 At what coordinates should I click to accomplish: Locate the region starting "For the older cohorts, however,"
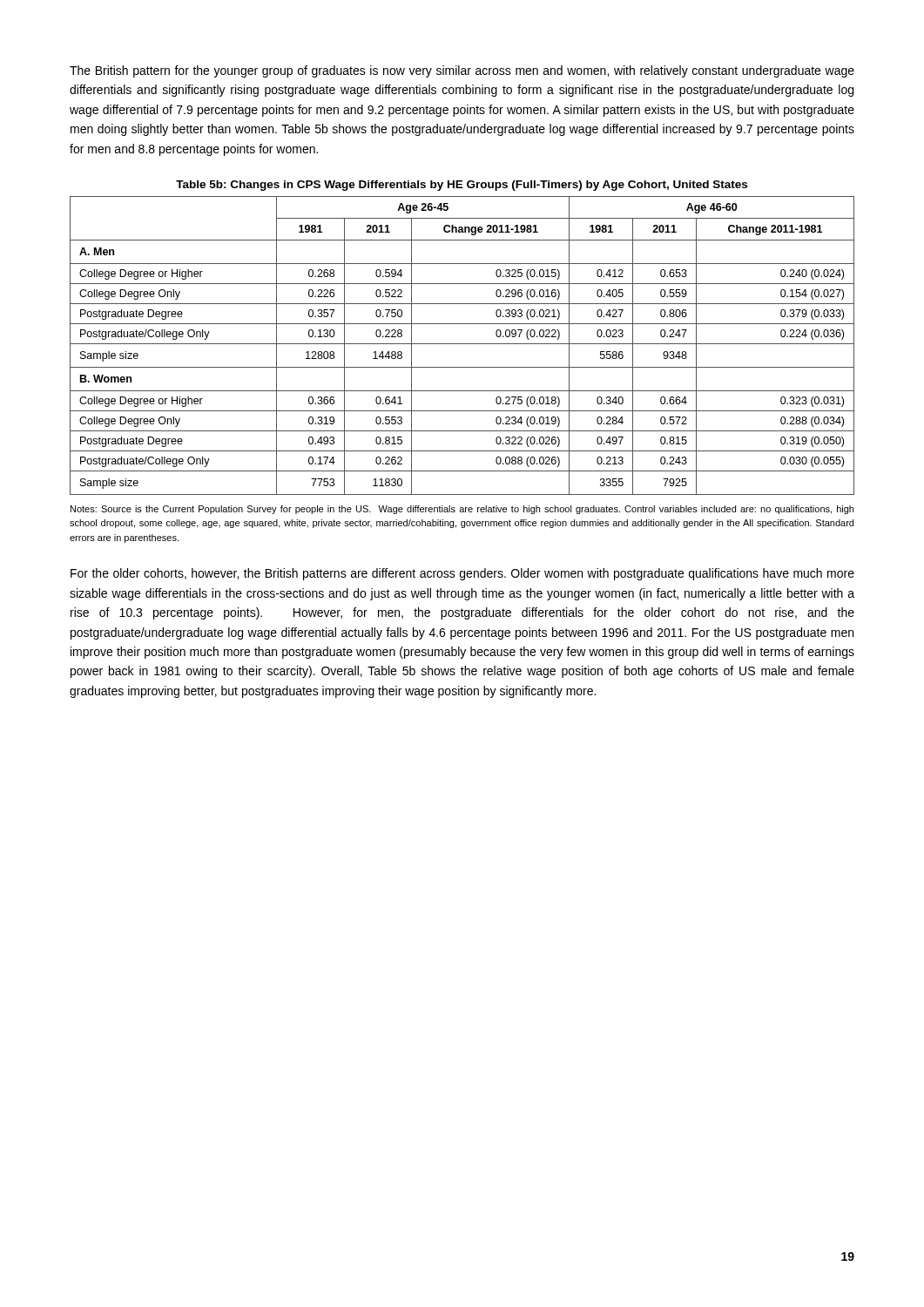tap(462, 632)
